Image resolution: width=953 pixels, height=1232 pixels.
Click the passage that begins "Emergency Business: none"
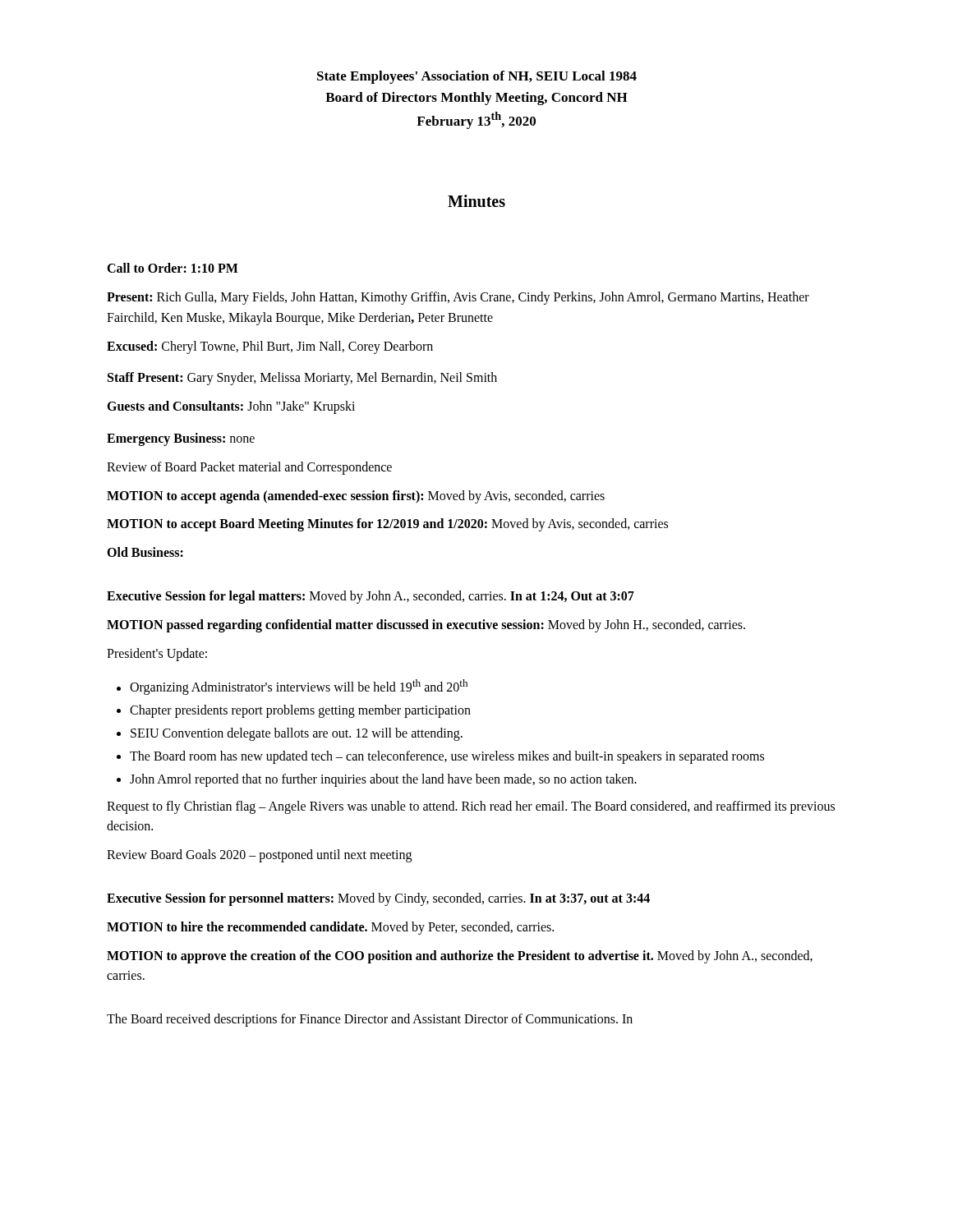pos(476,496)
